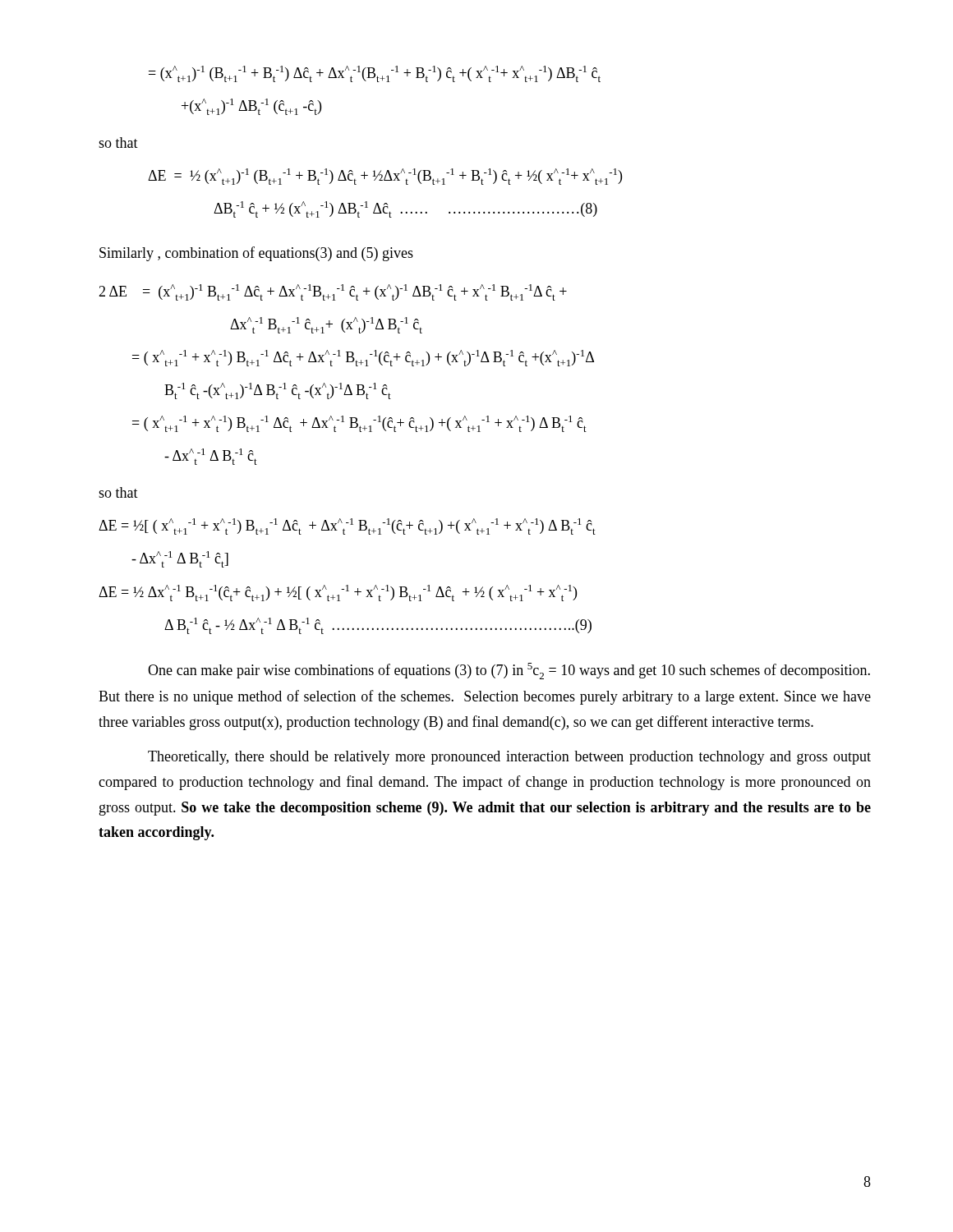The image size is (953, 1232).
Task: Navigate to the text block starting "Similarly , combination of"
Action: 256,253
